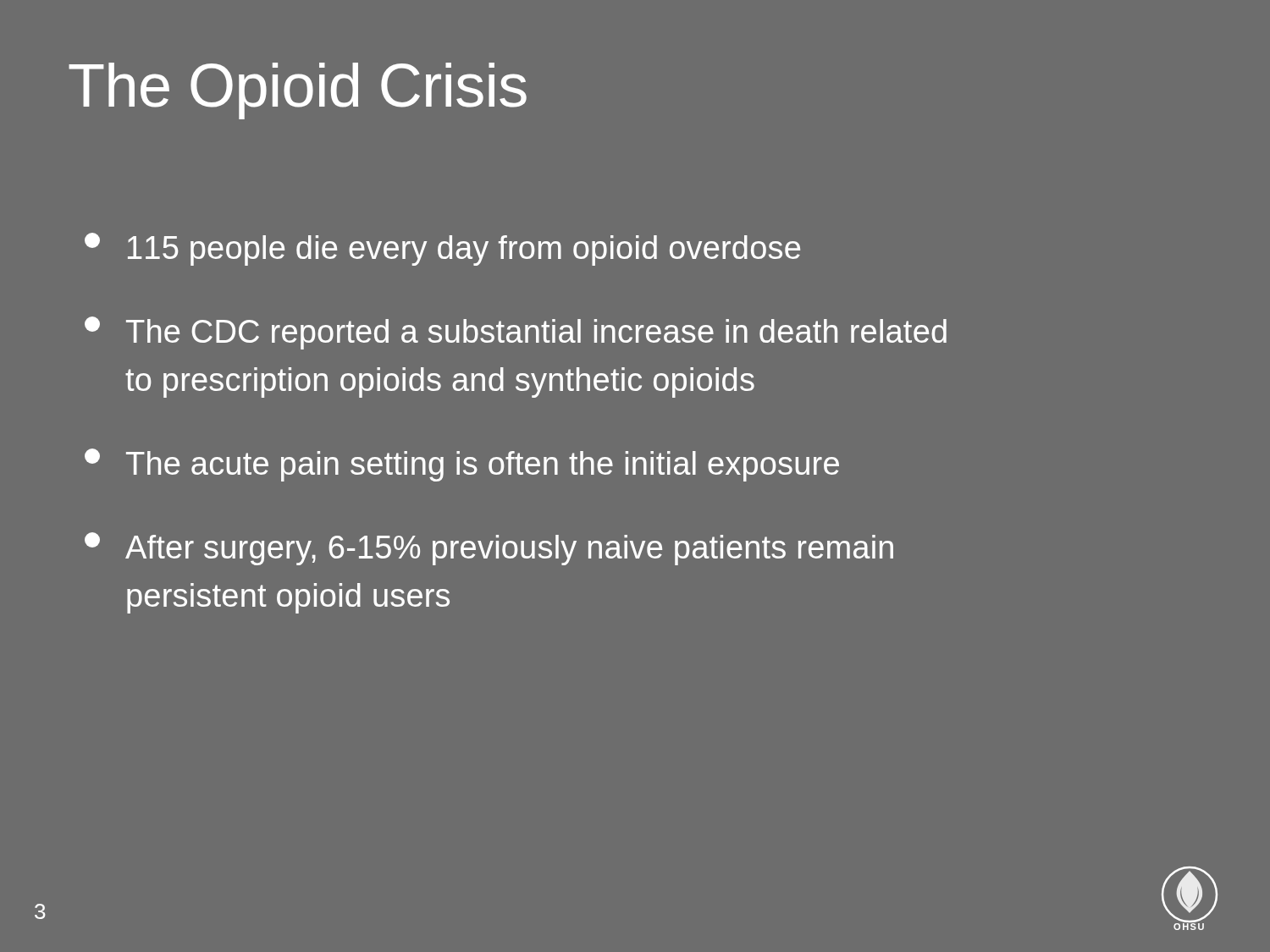The width and height of the screenshot is (1270, 952).
Task: Point to the block starting "After surgery, 6-15%"
Action: [490, 572]
